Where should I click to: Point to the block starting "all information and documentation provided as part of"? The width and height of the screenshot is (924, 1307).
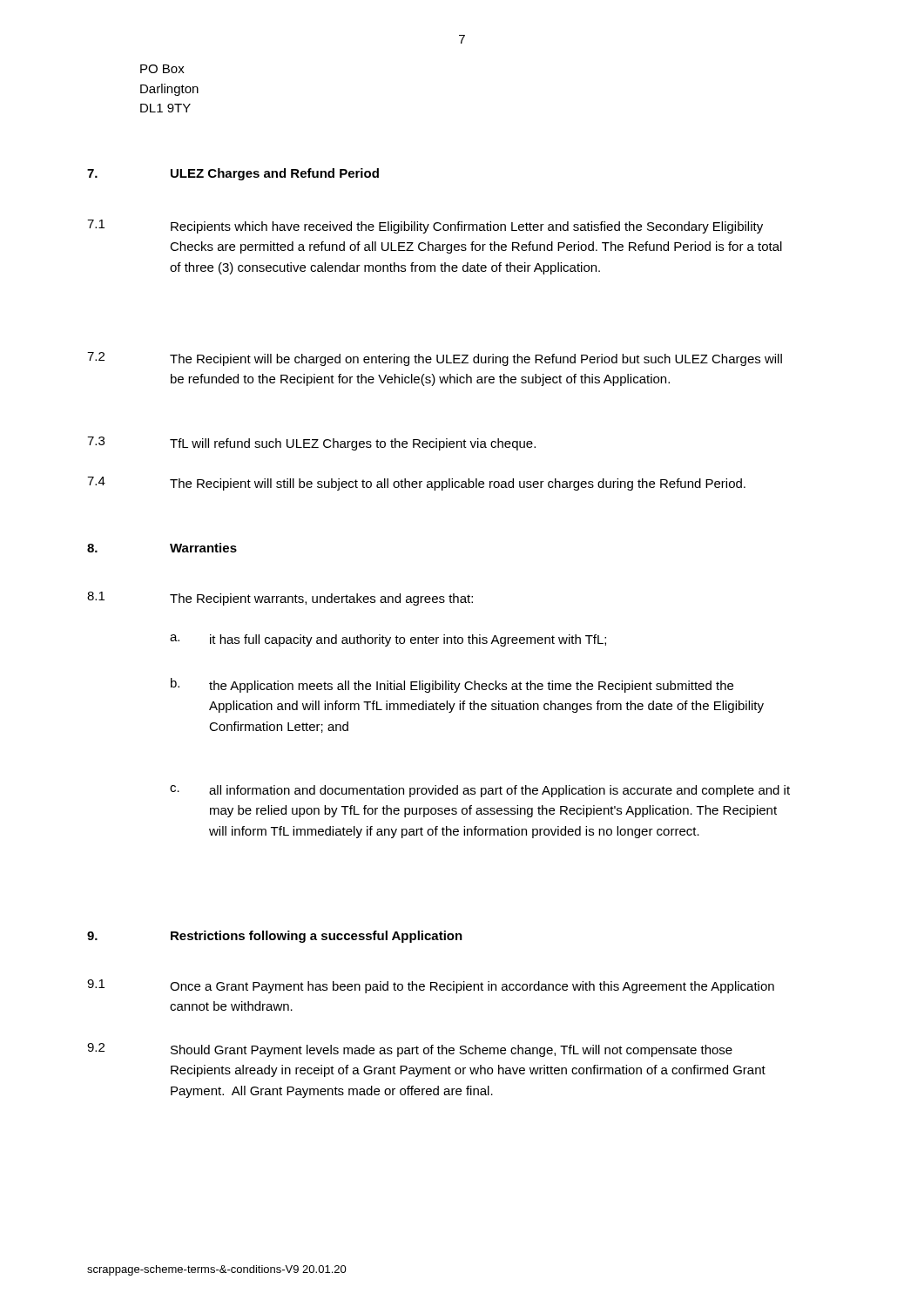click(499, 810)
